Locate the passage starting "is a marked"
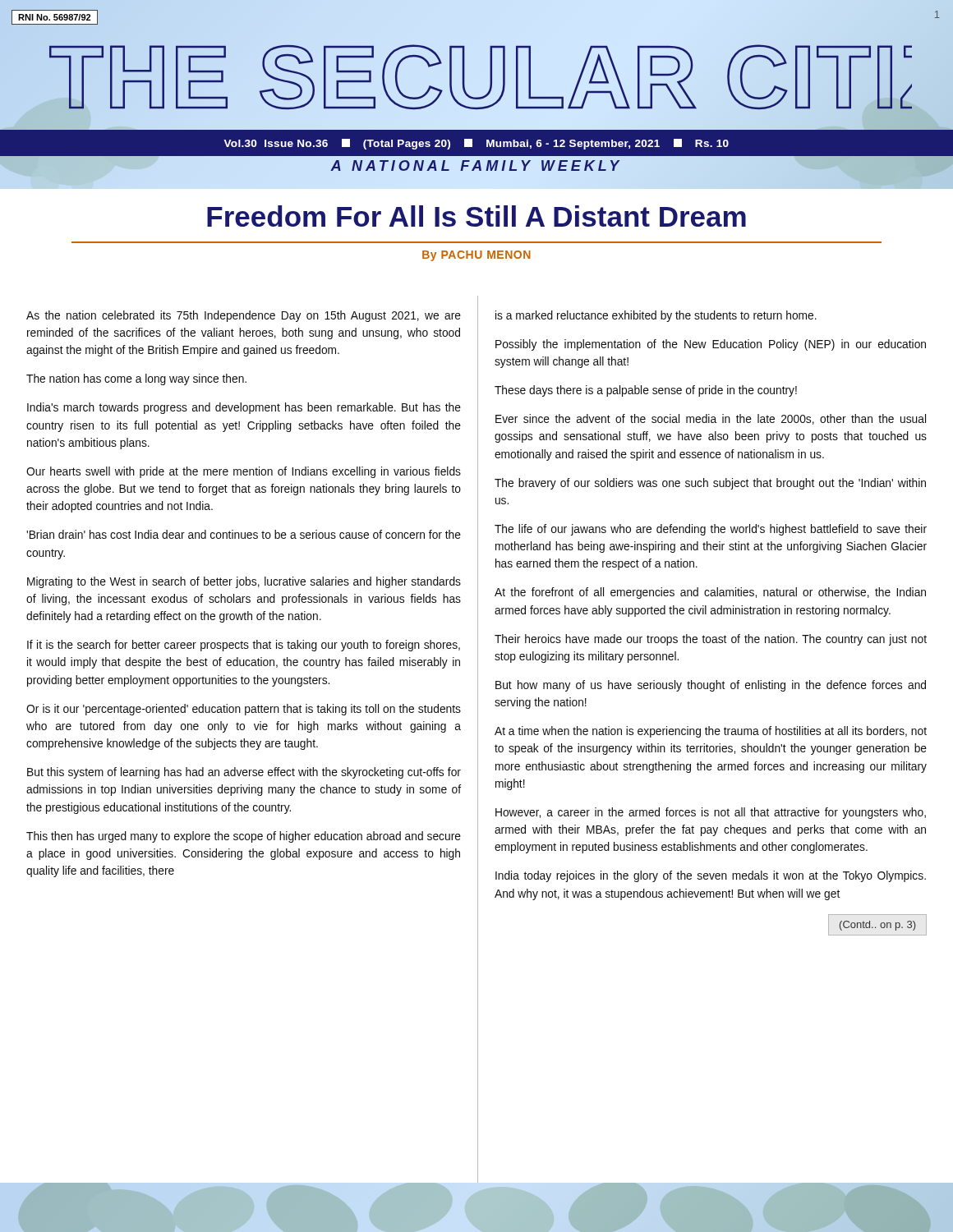Screen dimensions: 1232x953 click(711, 621)
